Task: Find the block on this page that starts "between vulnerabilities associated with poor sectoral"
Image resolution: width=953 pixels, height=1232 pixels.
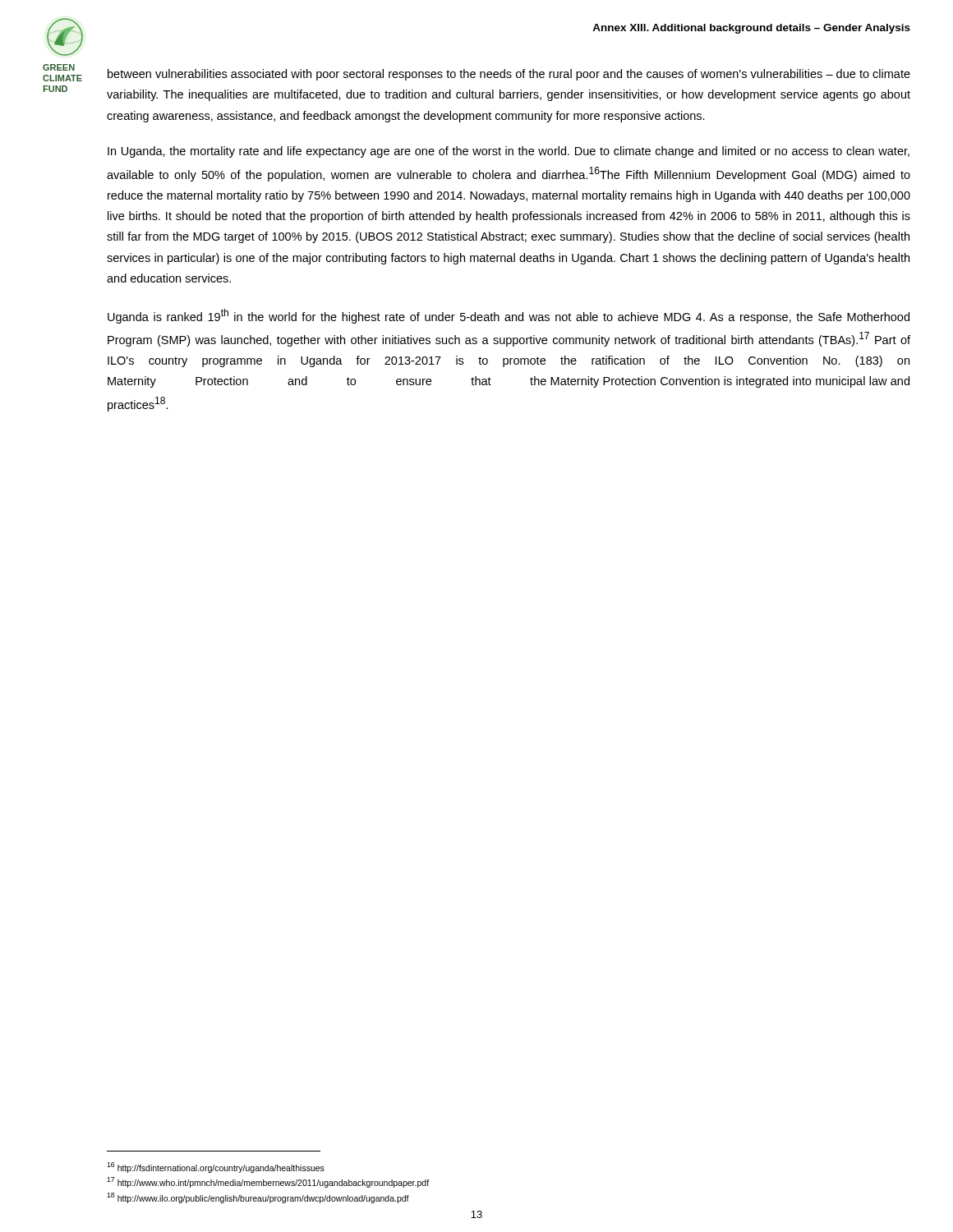Action: pyautogui.click(x=509, y=95)
